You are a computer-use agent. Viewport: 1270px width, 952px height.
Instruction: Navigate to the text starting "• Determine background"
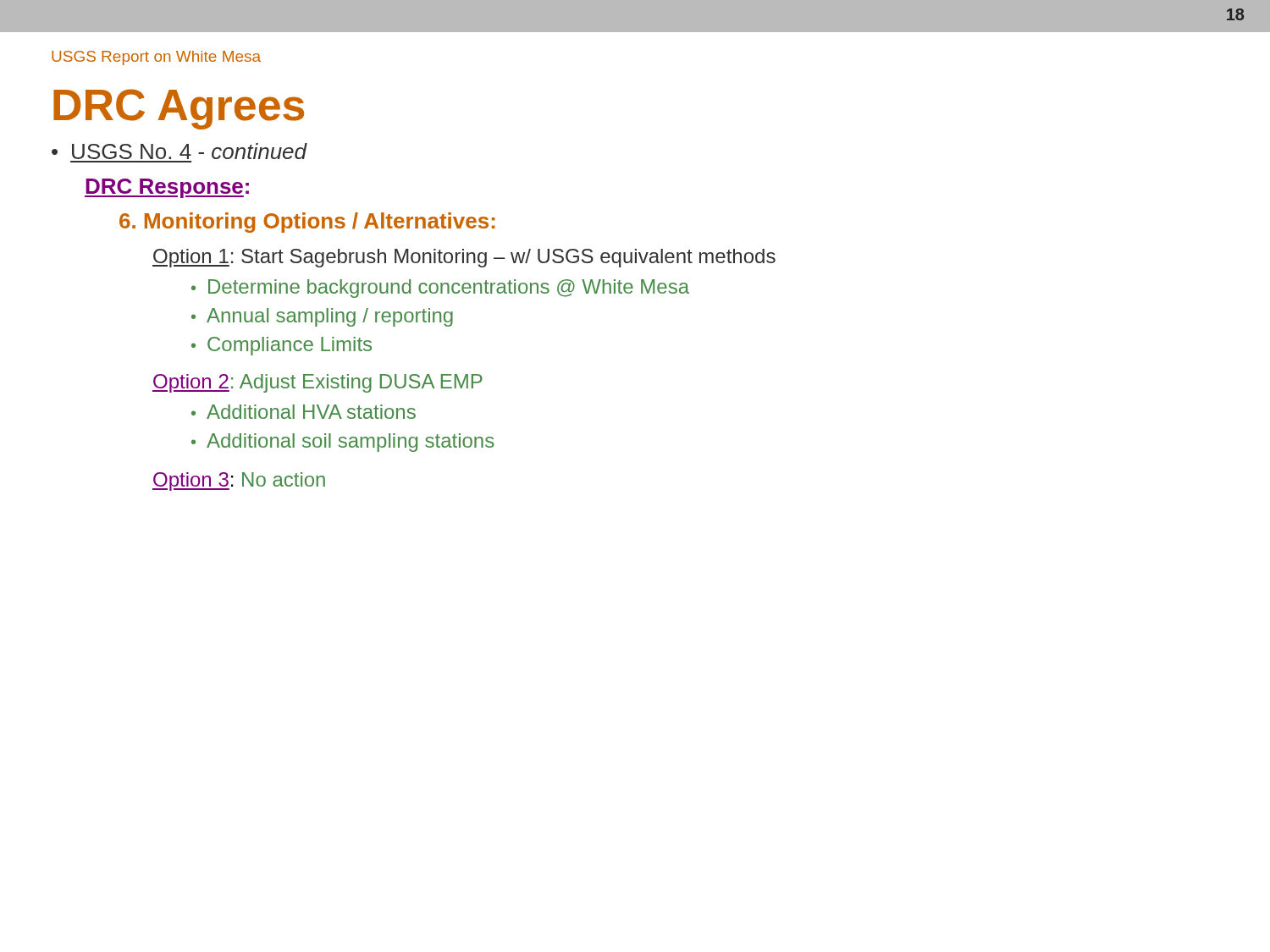440,287
